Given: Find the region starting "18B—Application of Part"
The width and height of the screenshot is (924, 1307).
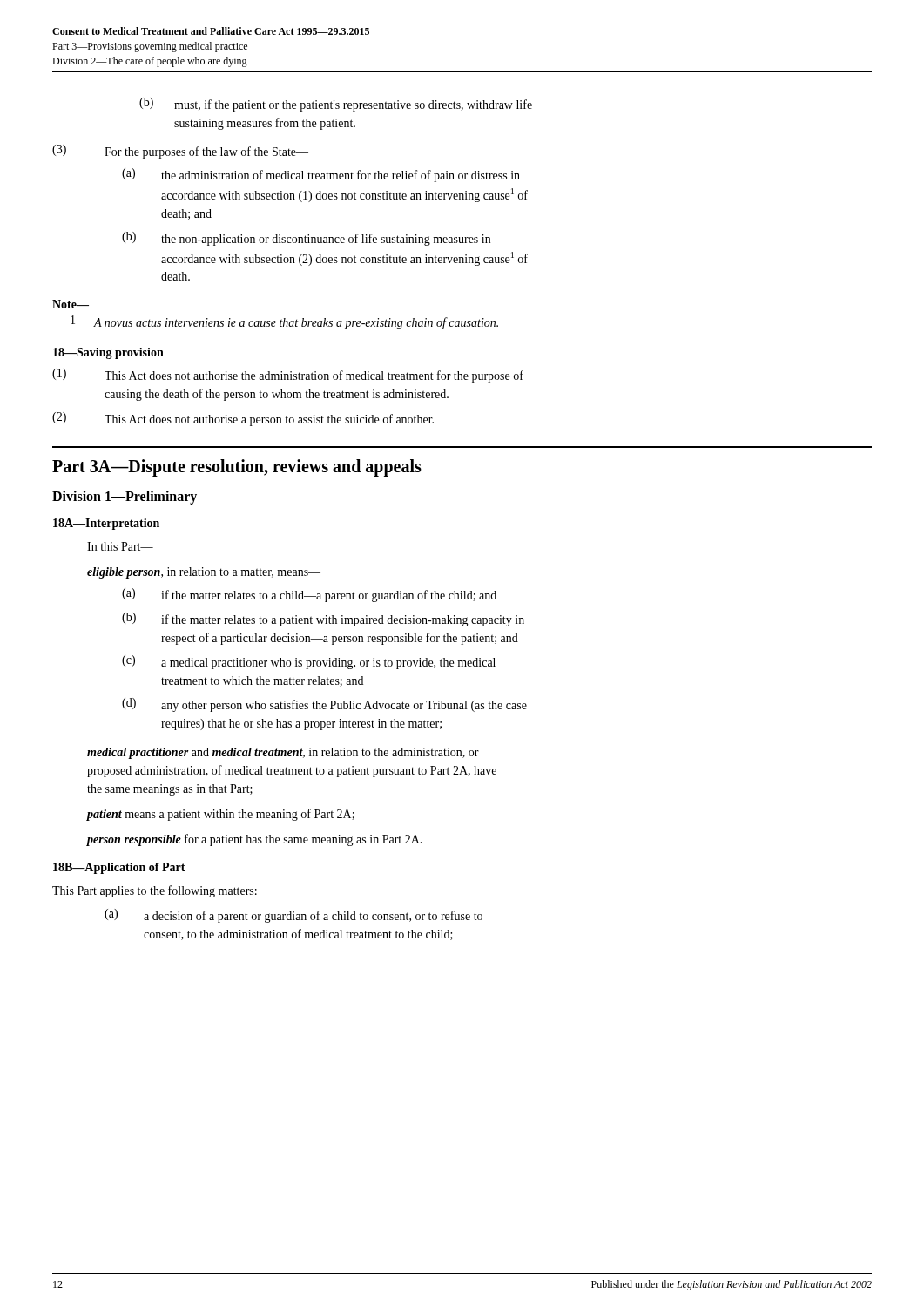Looking at the screenshot, I should (119, 868).
